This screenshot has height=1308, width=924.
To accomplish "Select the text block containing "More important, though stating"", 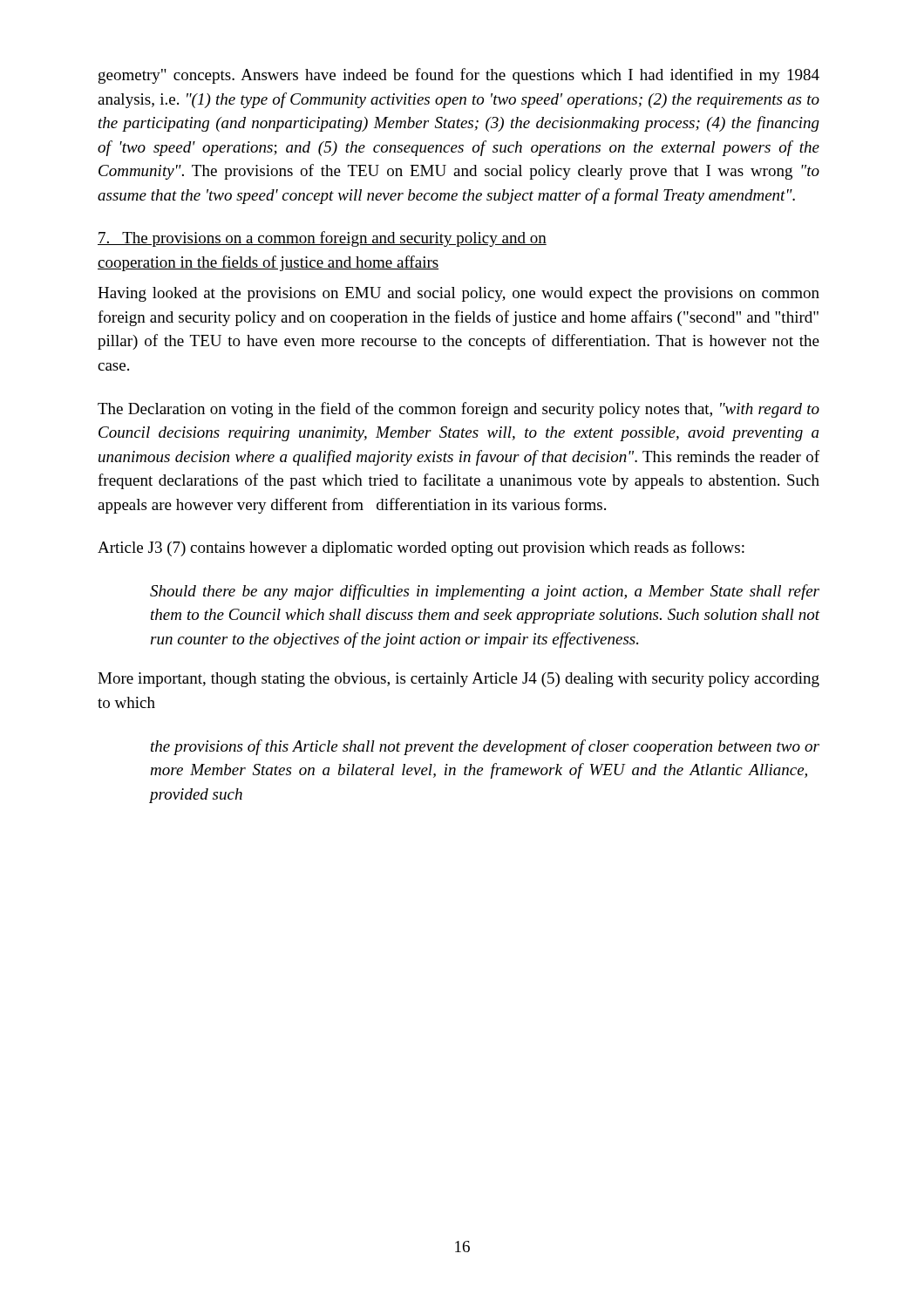I will pyautogui.click(x=459, y=690).
